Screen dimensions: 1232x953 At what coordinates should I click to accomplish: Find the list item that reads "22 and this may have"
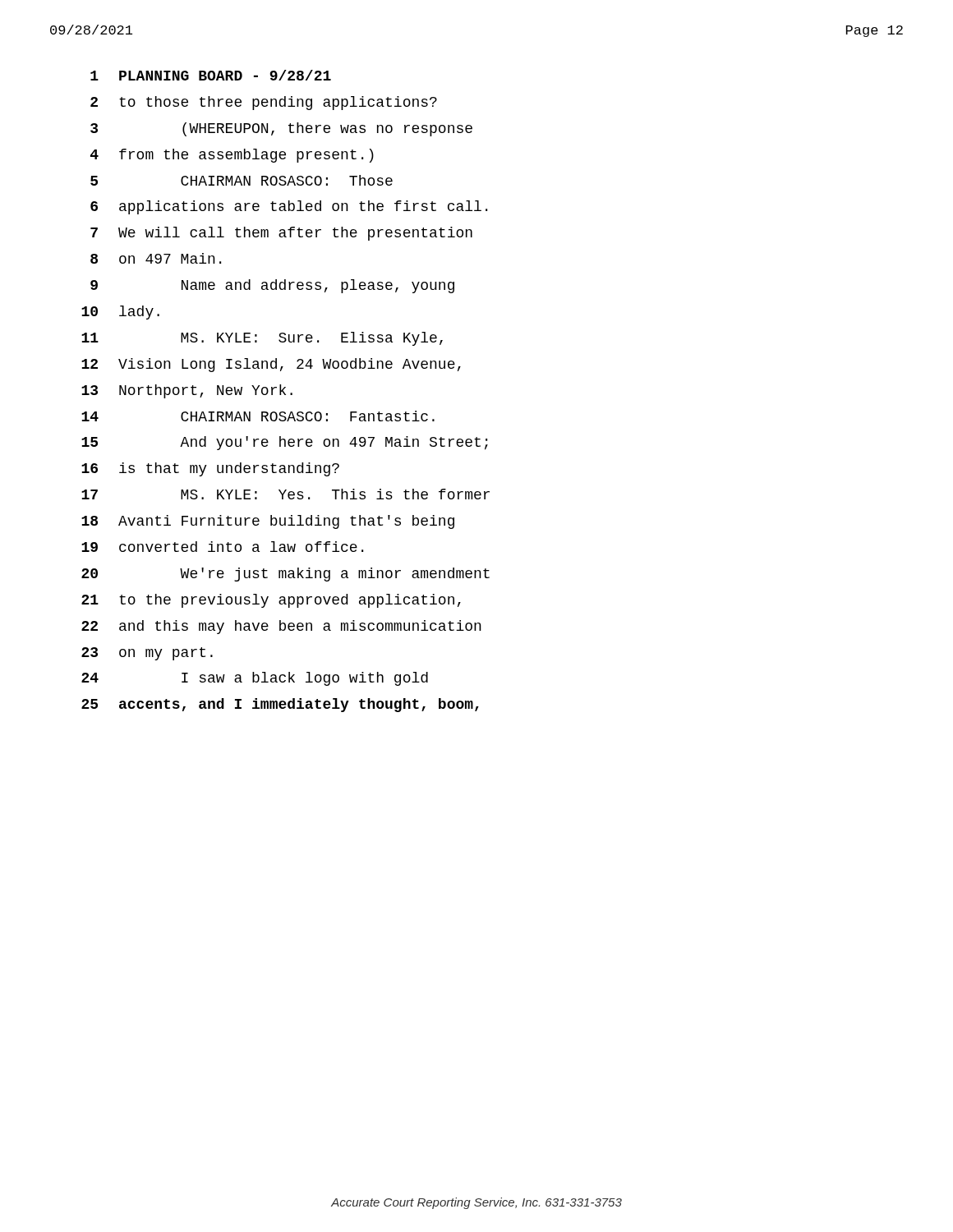266,627
